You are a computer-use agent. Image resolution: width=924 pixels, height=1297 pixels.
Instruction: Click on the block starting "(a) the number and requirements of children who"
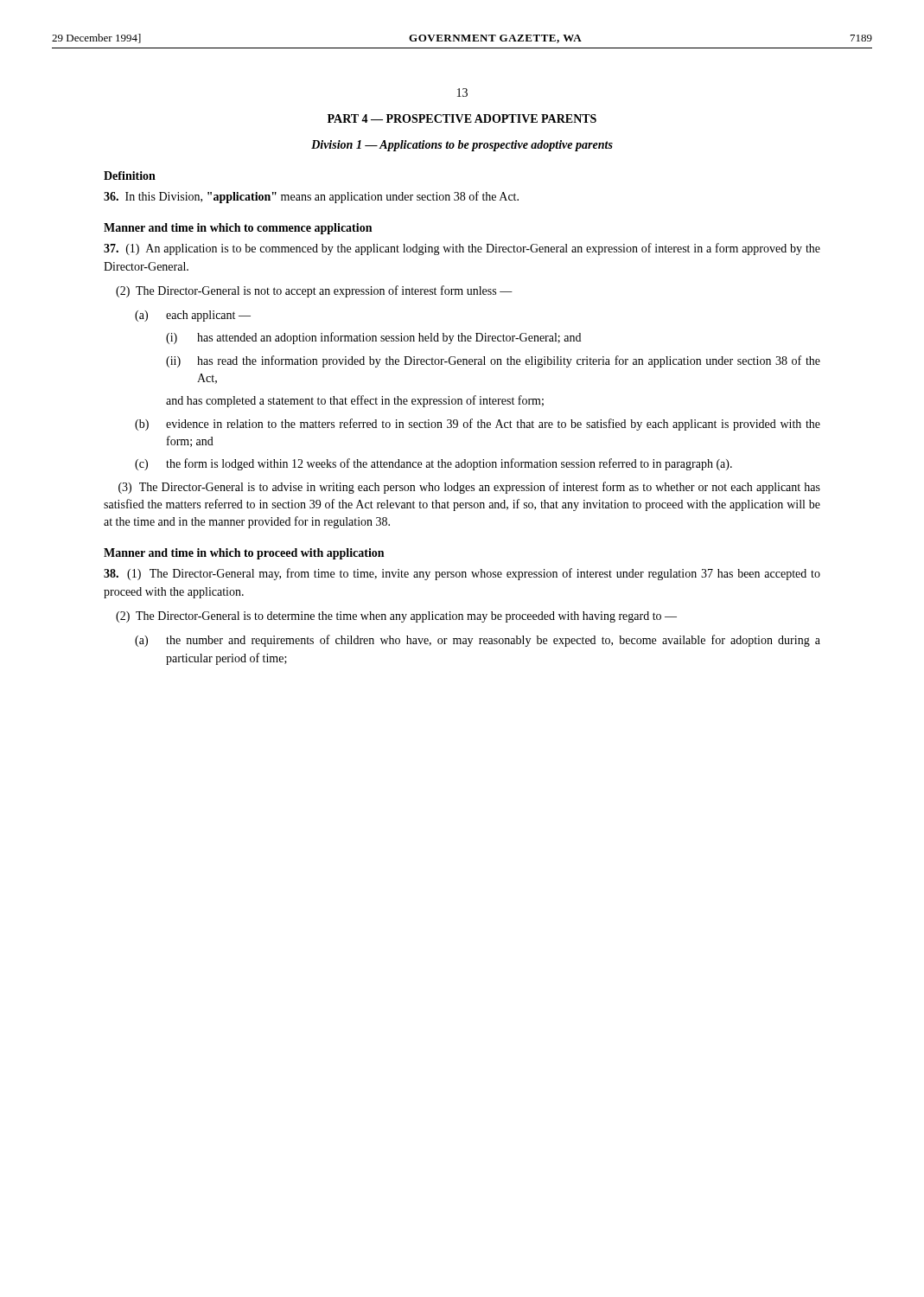click(478, 650)
